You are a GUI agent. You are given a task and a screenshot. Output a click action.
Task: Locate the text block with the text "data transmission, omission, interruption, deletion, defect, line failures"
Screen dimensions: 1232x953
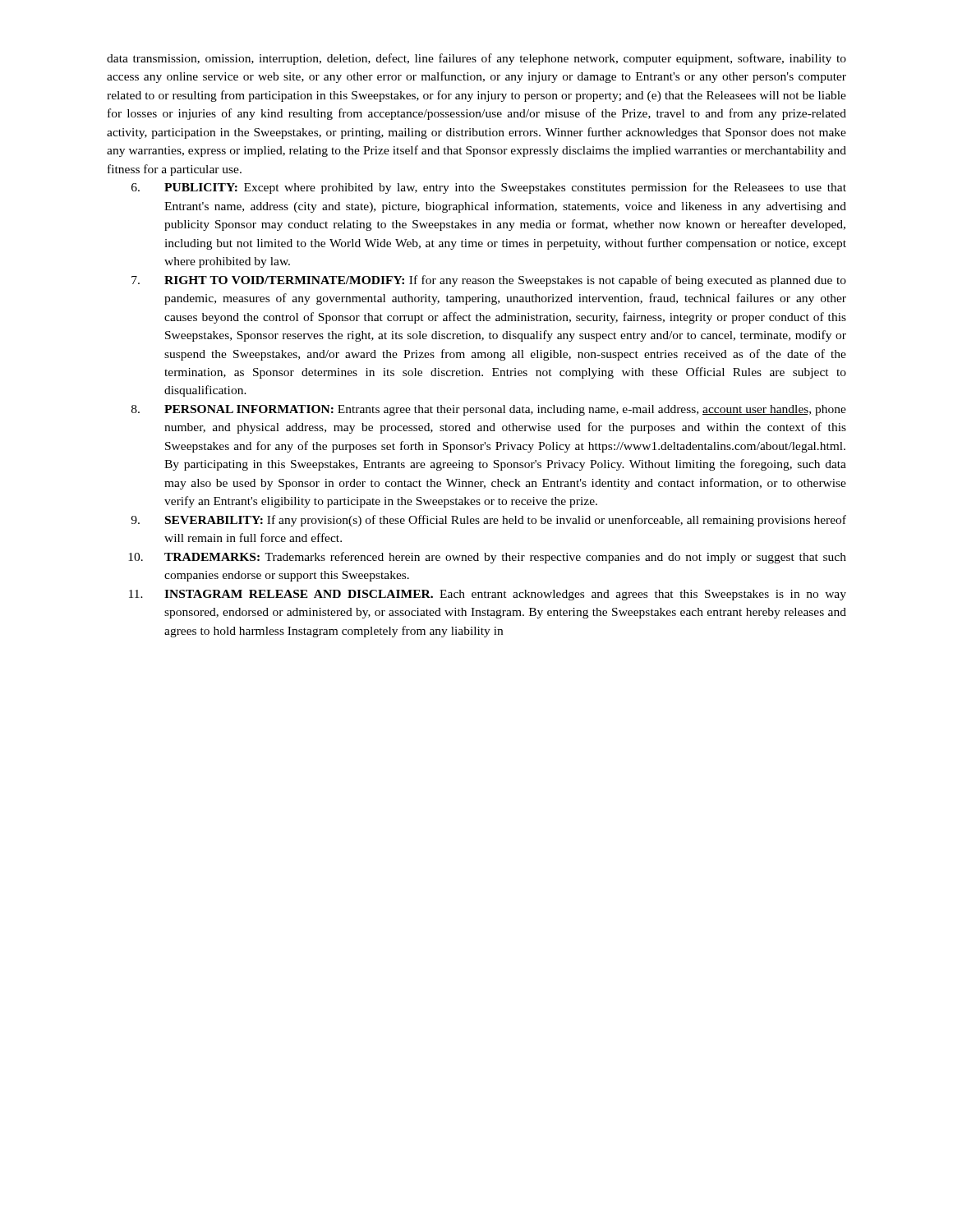tap(476, 114)
